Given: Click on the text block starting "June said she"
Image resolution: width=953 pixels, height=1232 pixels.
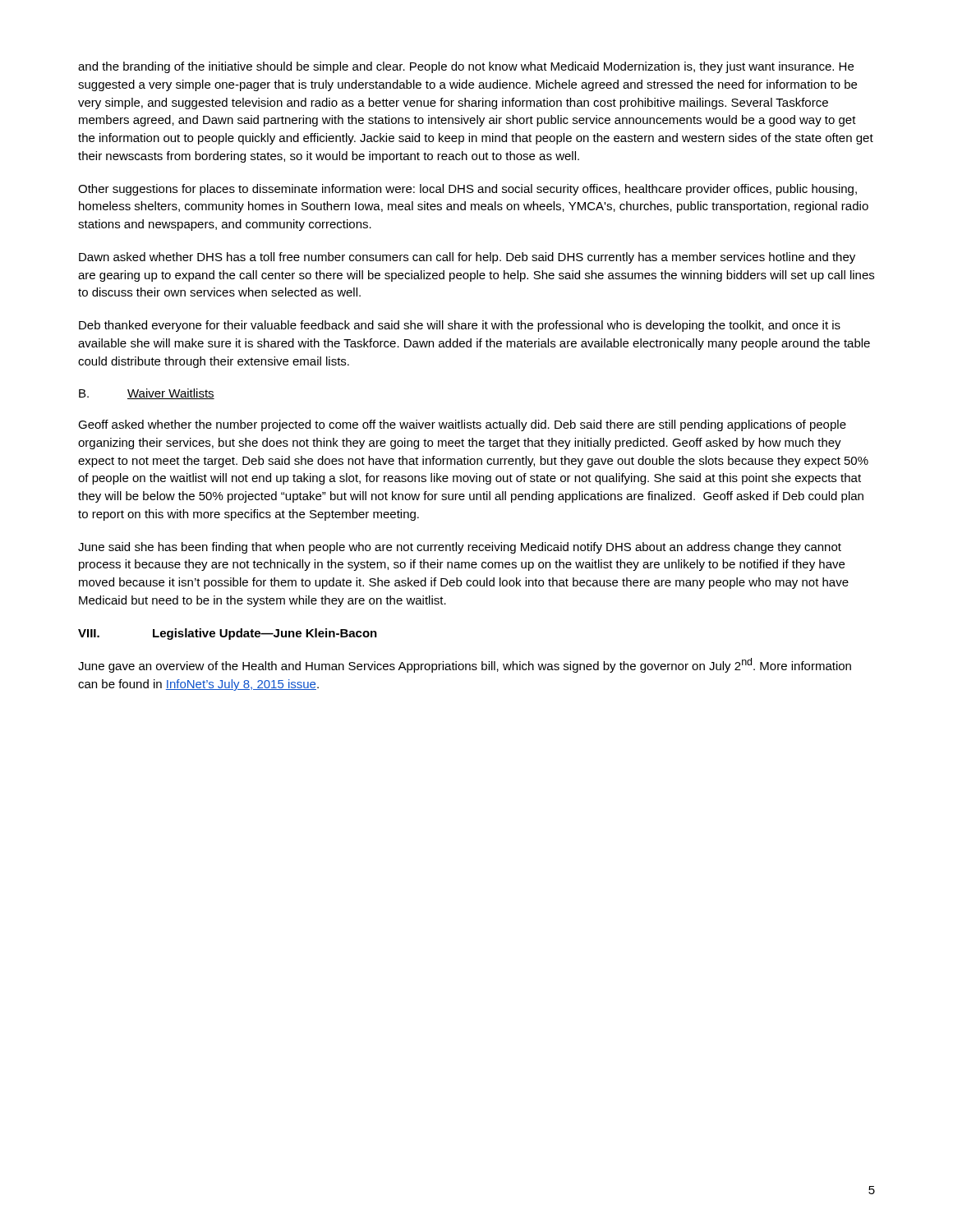Looking at the screenshot, I should click(x=476, y=573).
